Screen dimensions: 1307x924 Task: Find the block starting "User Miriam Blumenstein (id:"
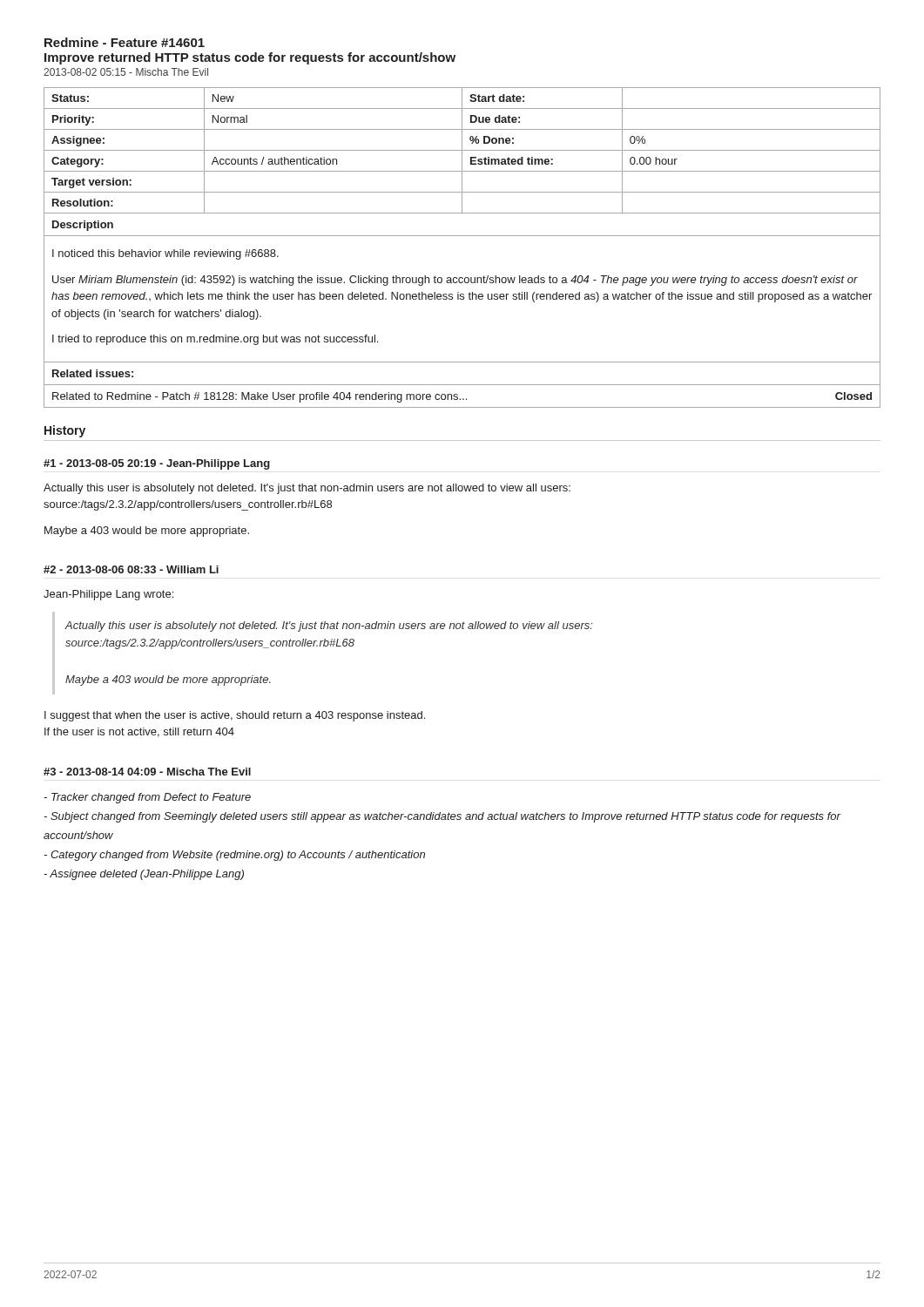462,296
